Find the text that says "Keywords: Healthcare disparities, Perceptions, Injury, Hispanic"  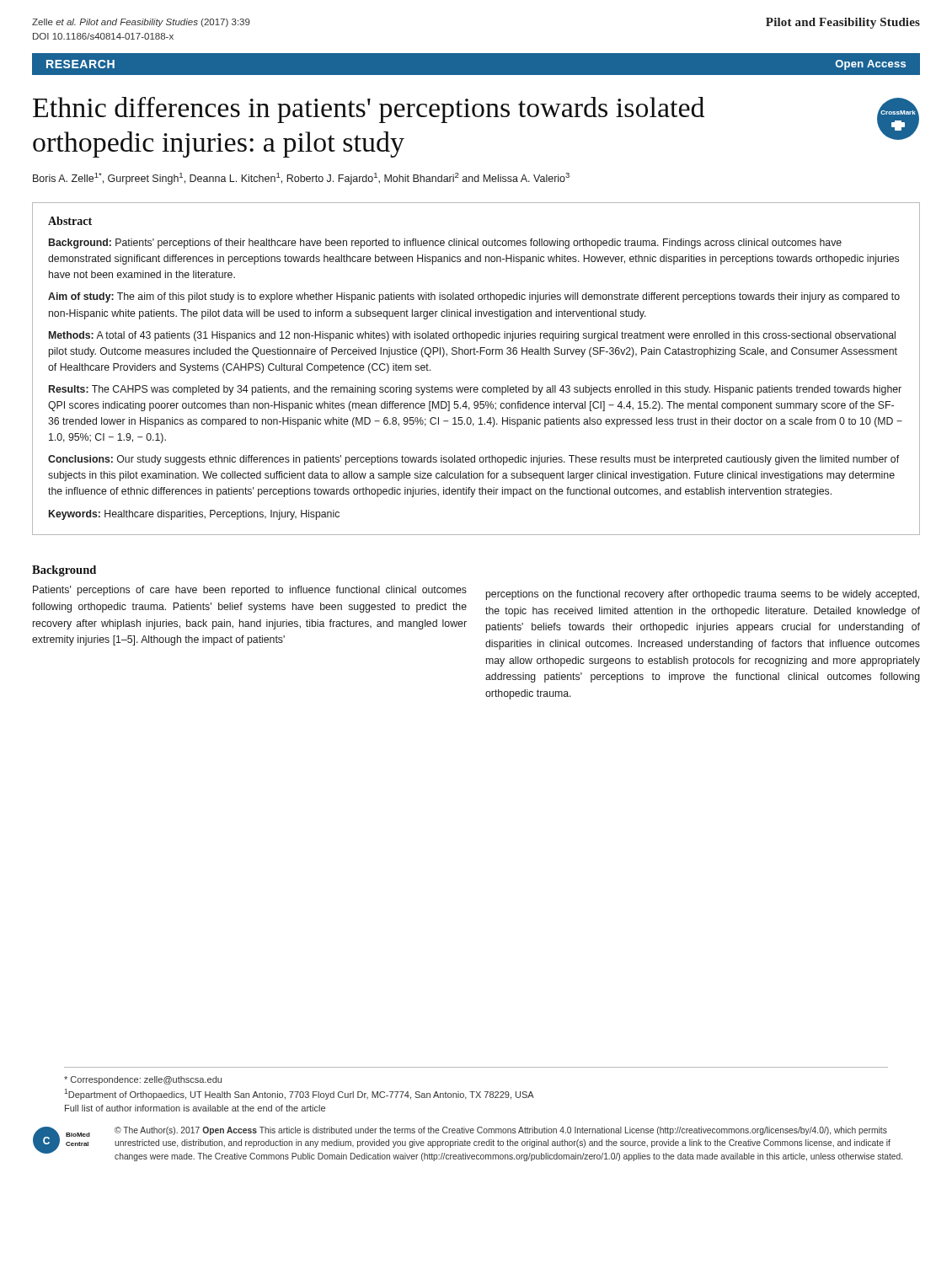194,514
